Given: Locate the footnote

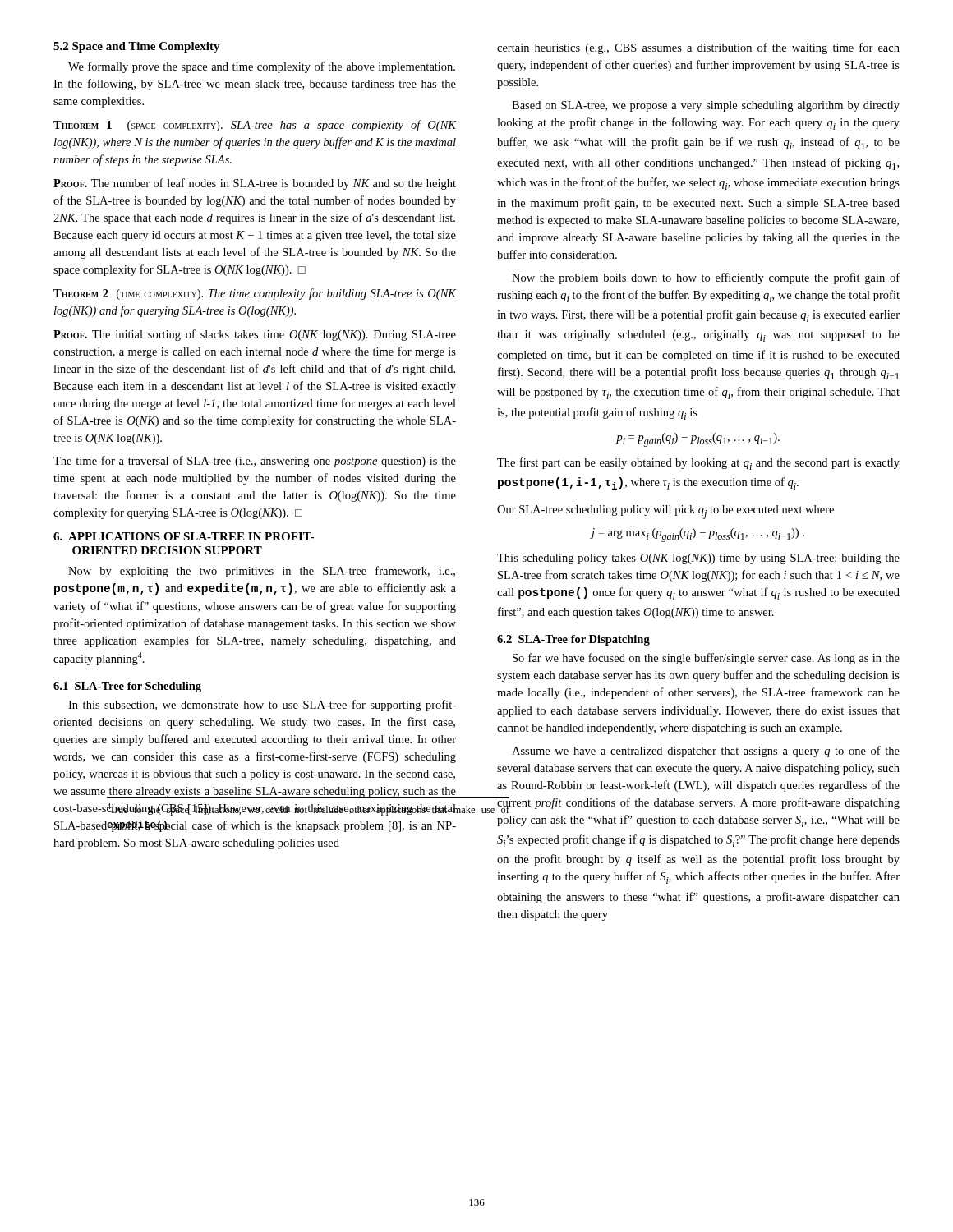Looking at the screenshot, I should point(308,817).
